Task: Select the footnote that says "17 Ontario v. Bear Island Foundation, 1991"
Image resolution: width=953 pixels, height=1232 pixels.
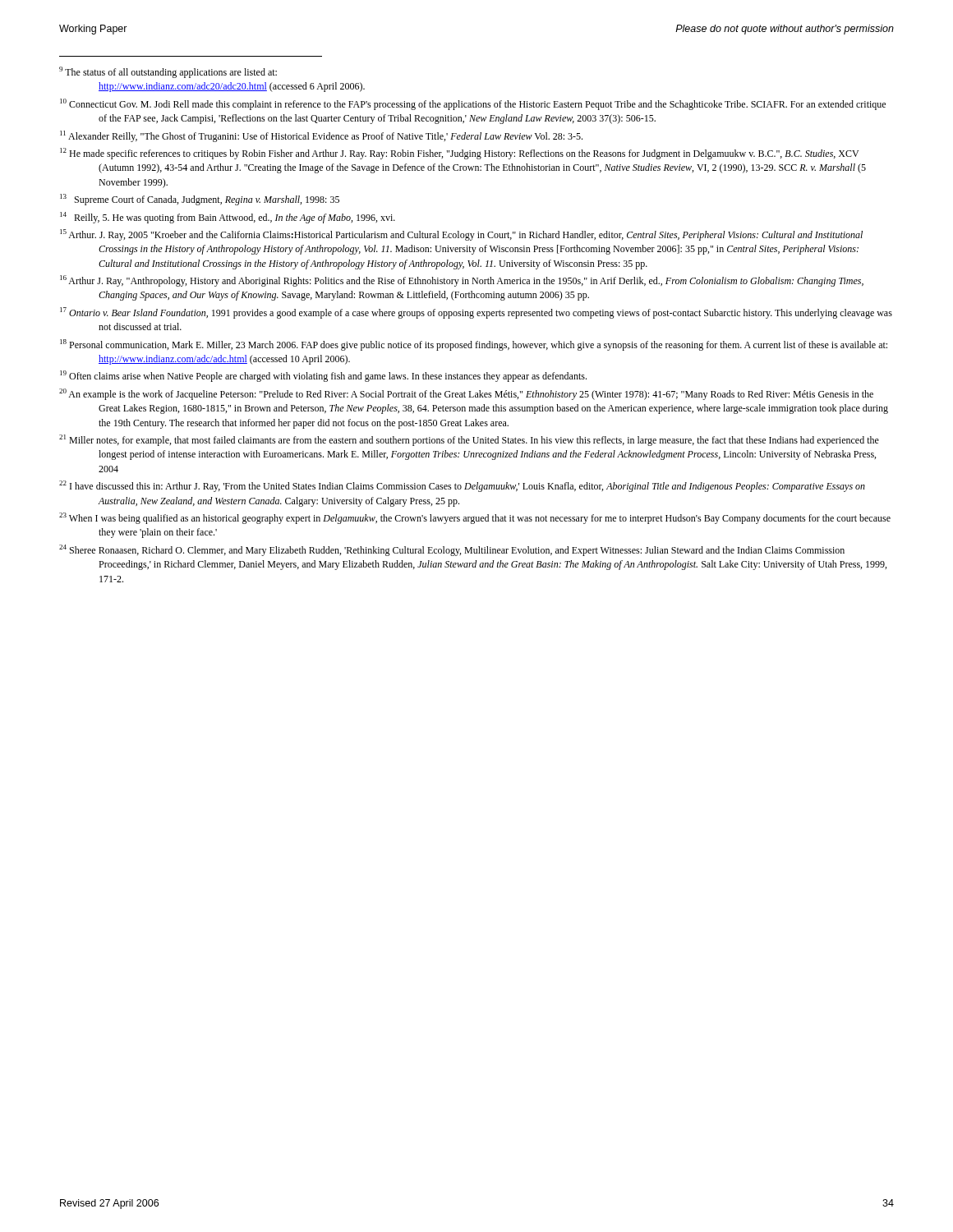Action: [476, 320]
